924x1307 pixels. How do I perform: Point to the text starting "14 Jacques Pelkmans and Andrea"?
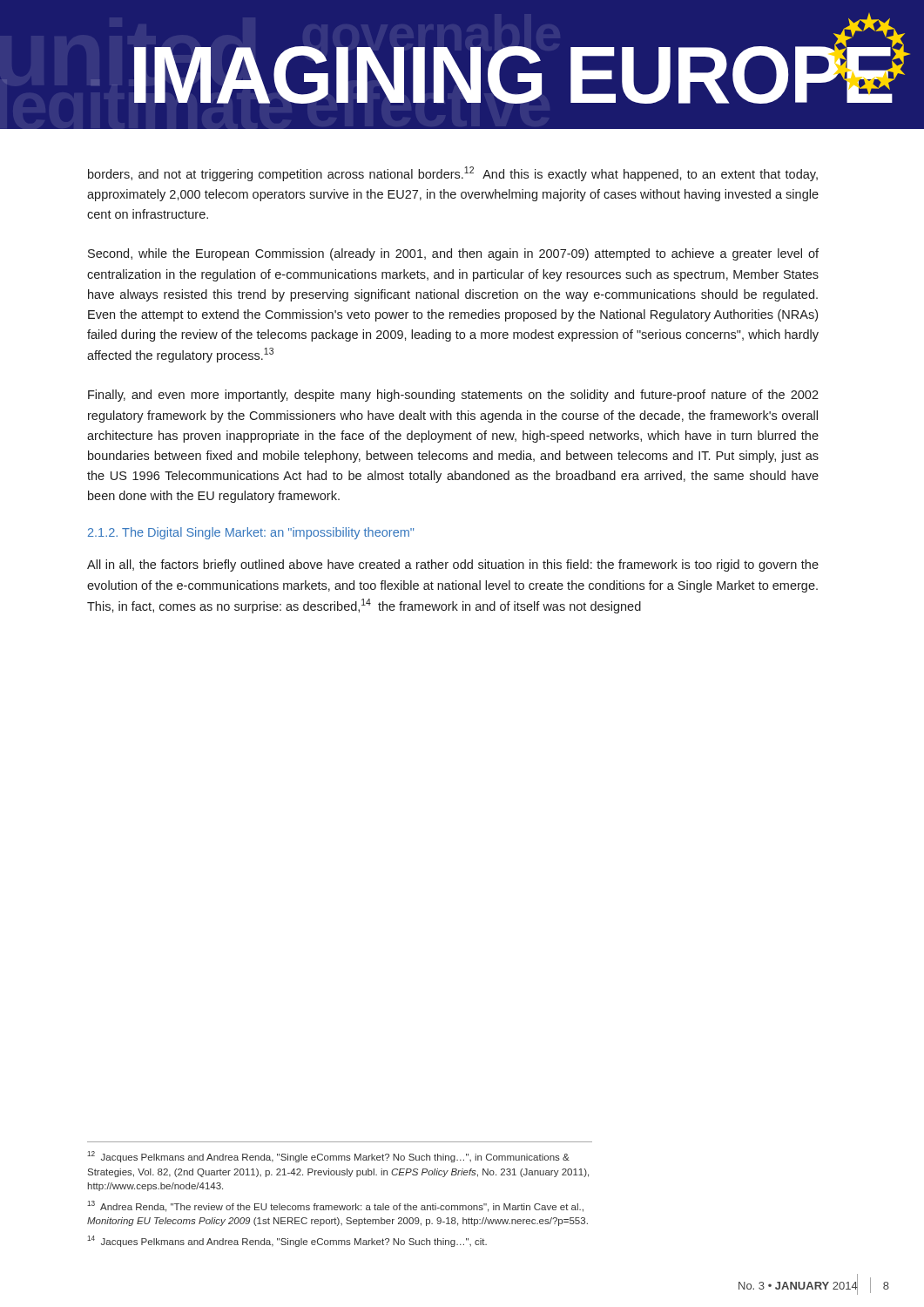pyautogui.click(x=287, y=1241)
